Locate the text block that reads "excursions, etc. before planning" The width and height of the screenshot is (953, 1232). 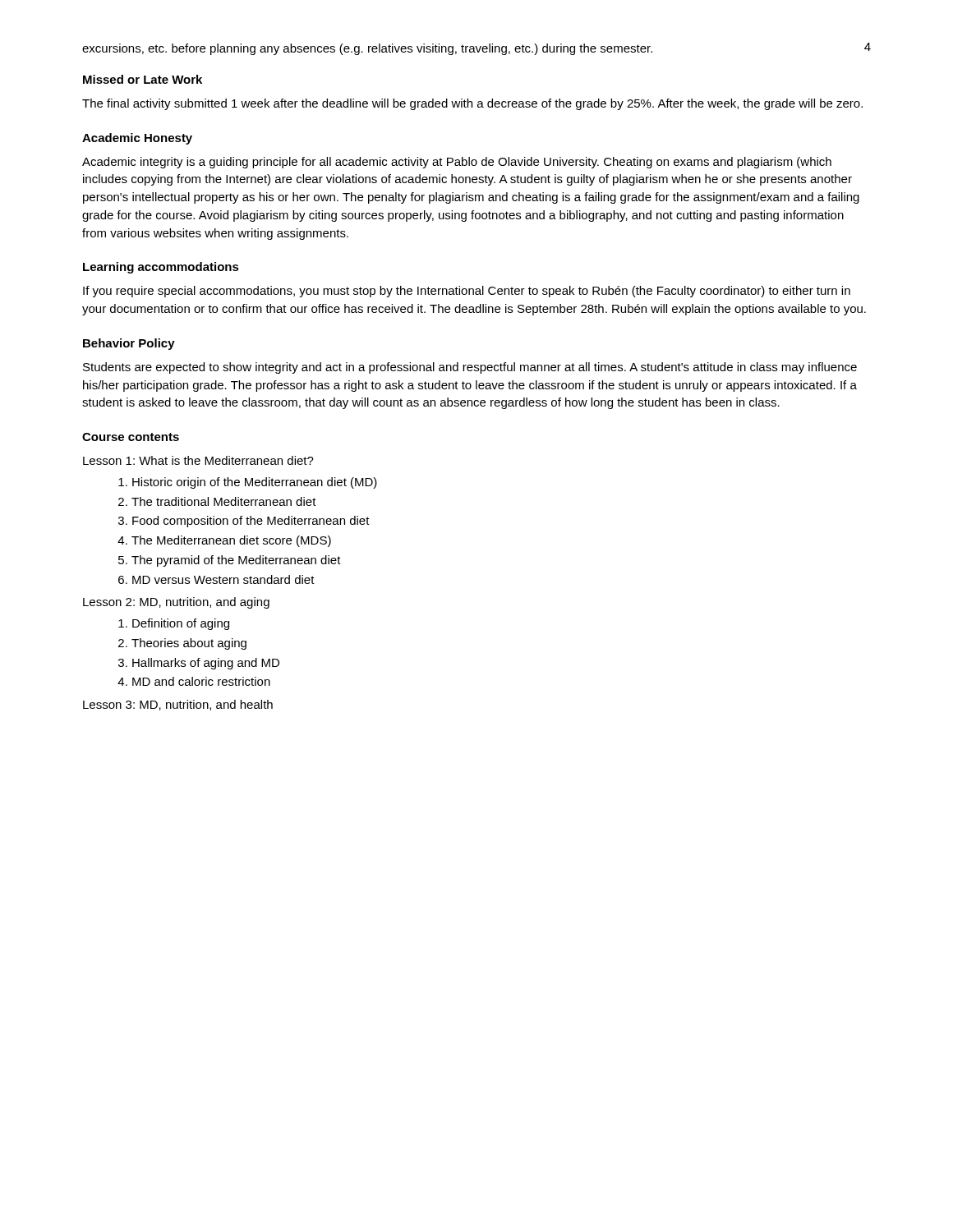coord(476,48)
